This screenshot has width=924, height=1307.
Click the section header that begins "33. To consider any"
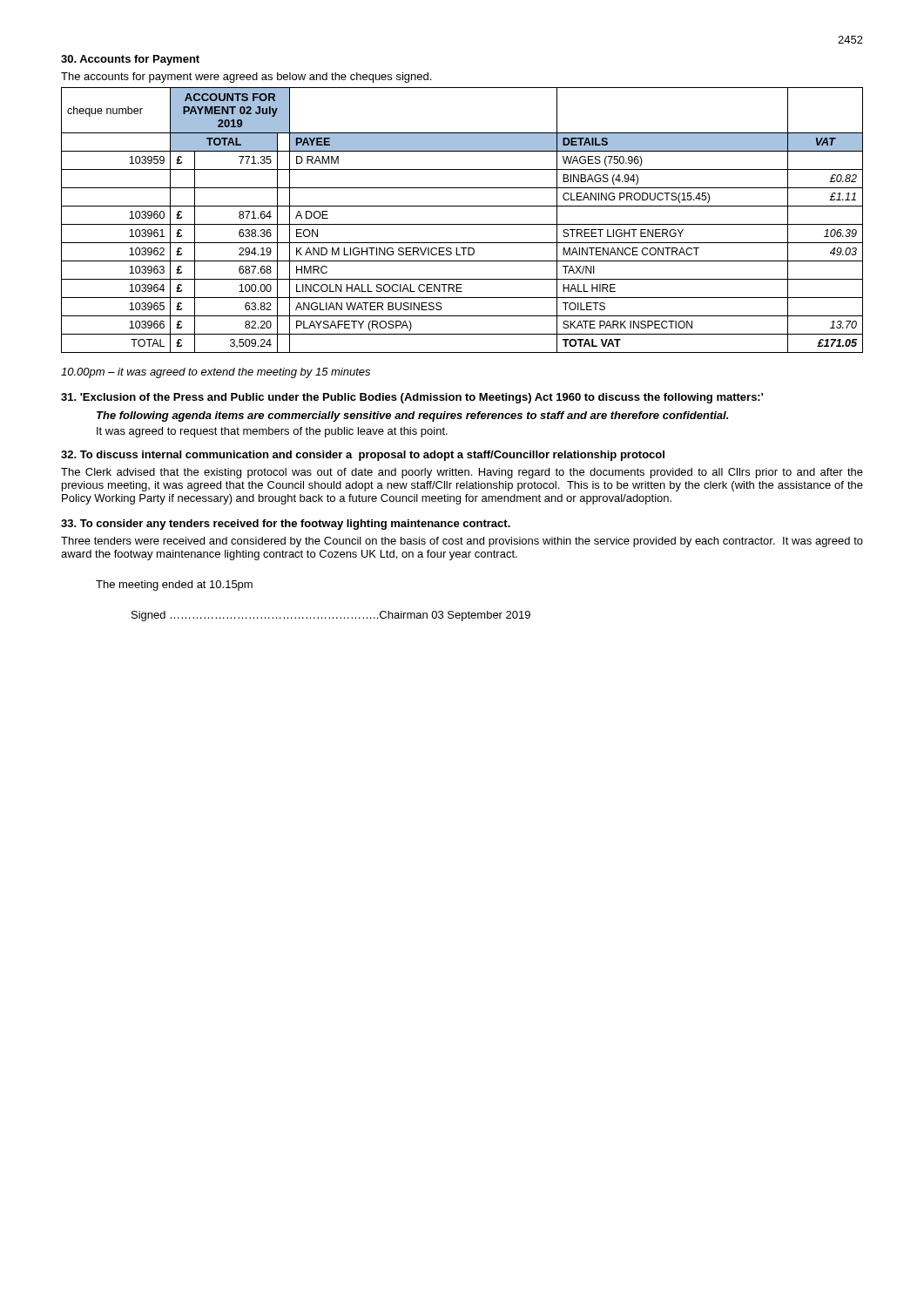coord(286,523)
